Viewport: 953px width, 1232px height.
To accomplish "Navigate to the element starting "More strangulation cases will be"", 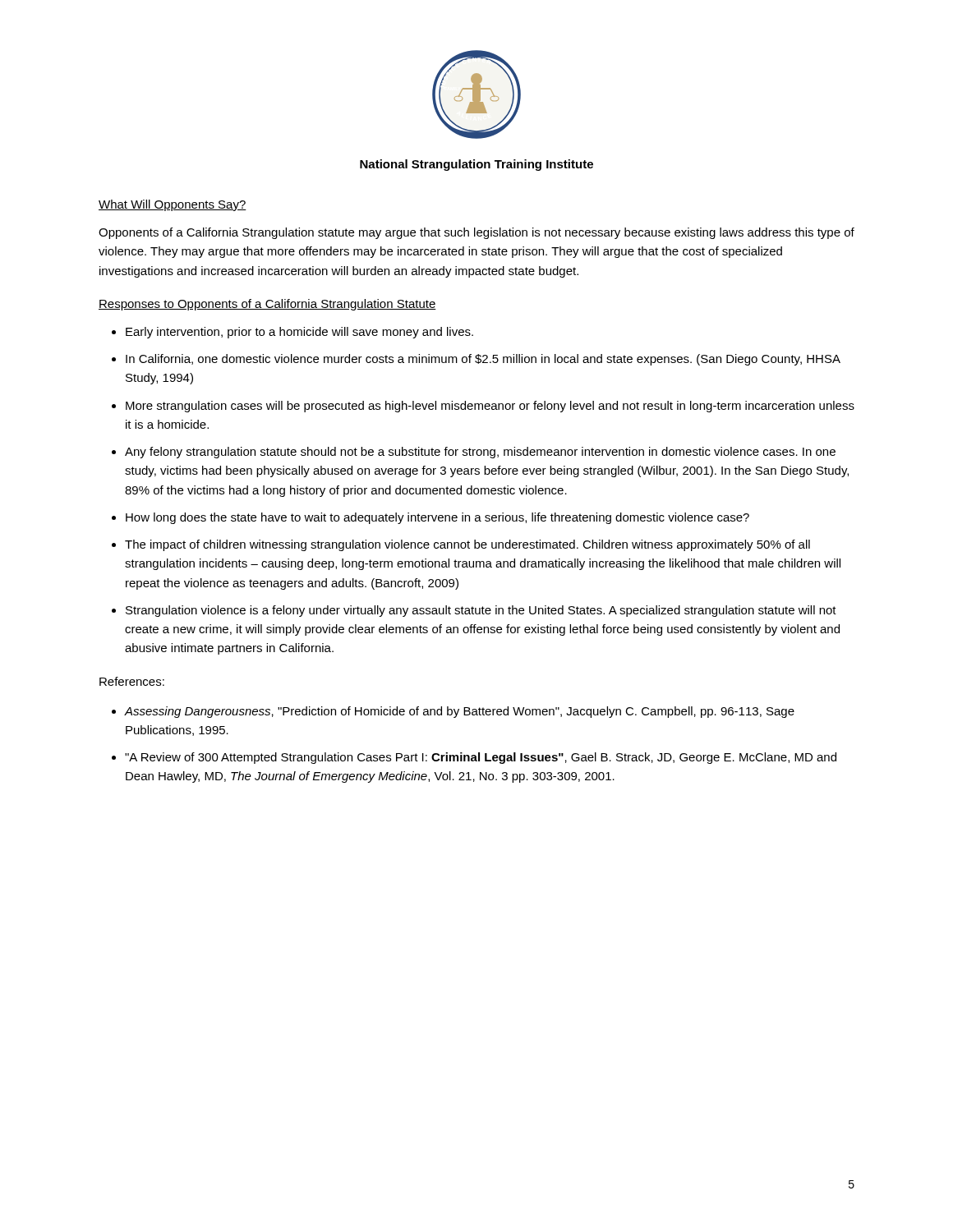I will point(490,414).
